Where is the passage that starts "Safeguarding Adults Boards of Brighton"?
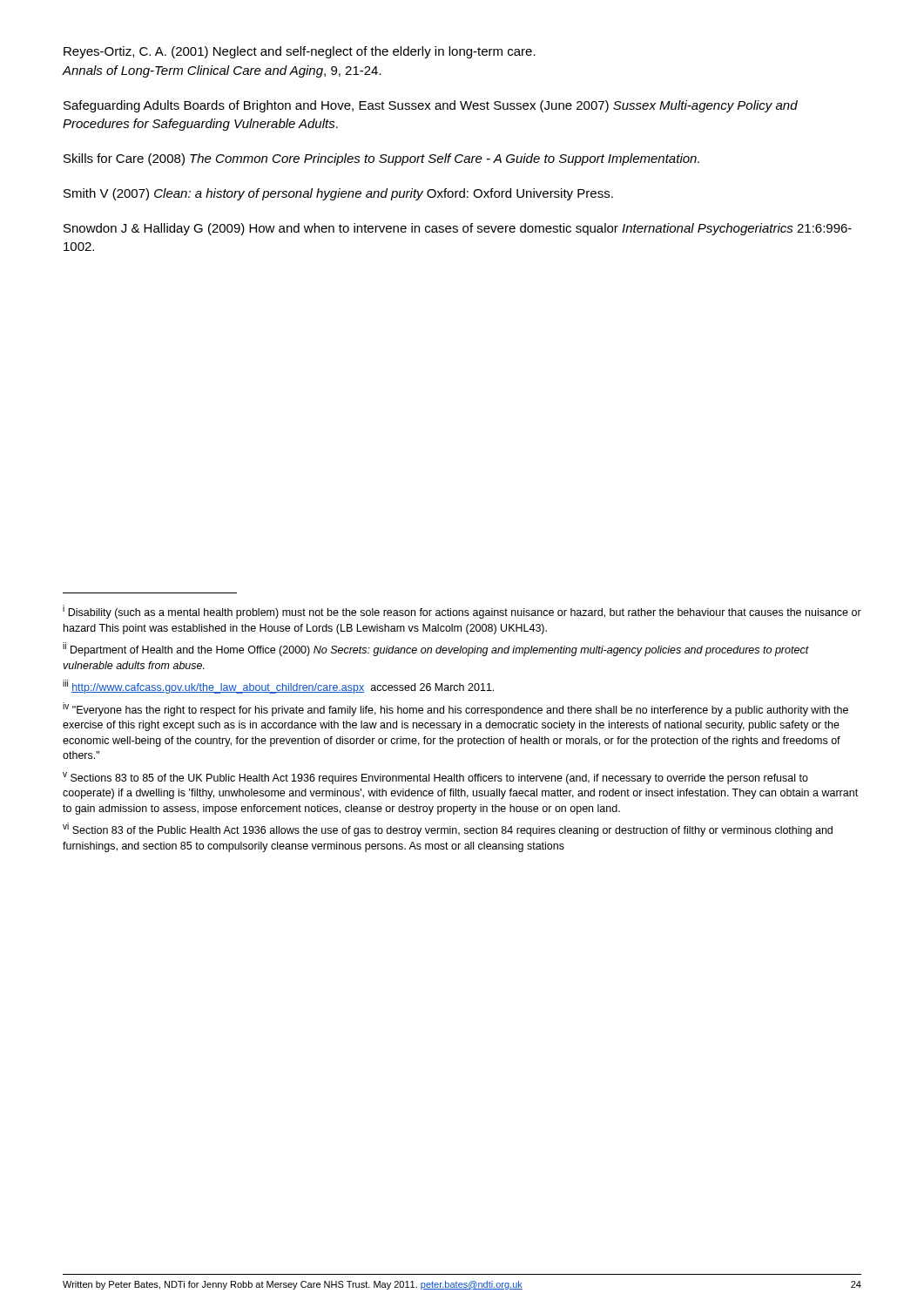Viewport: 924px width, 1307px height. click(x=430, y=114)
